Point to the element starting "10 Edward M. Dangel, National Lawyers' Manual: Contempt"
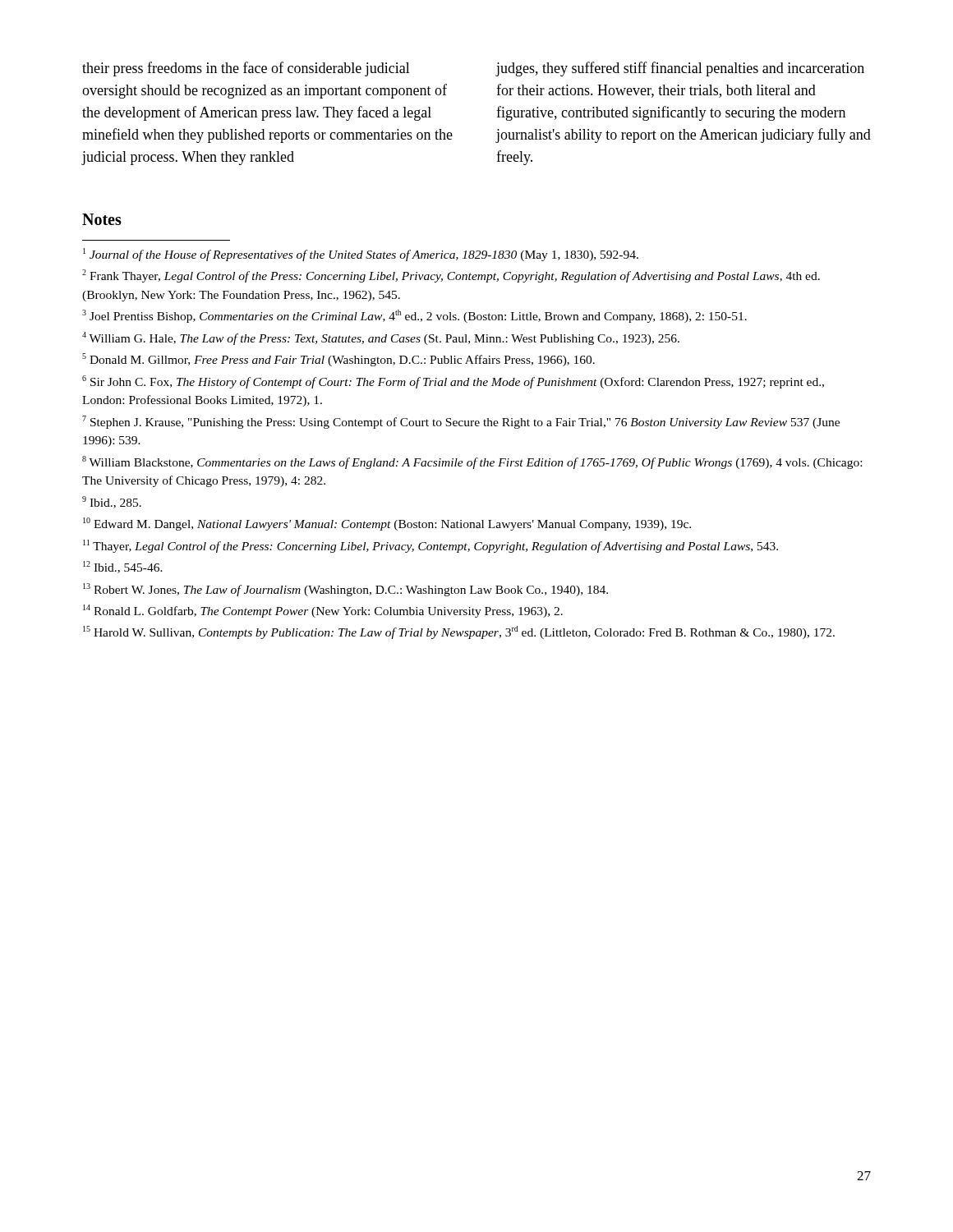The image size is (953, 1232). pos(387,523)
